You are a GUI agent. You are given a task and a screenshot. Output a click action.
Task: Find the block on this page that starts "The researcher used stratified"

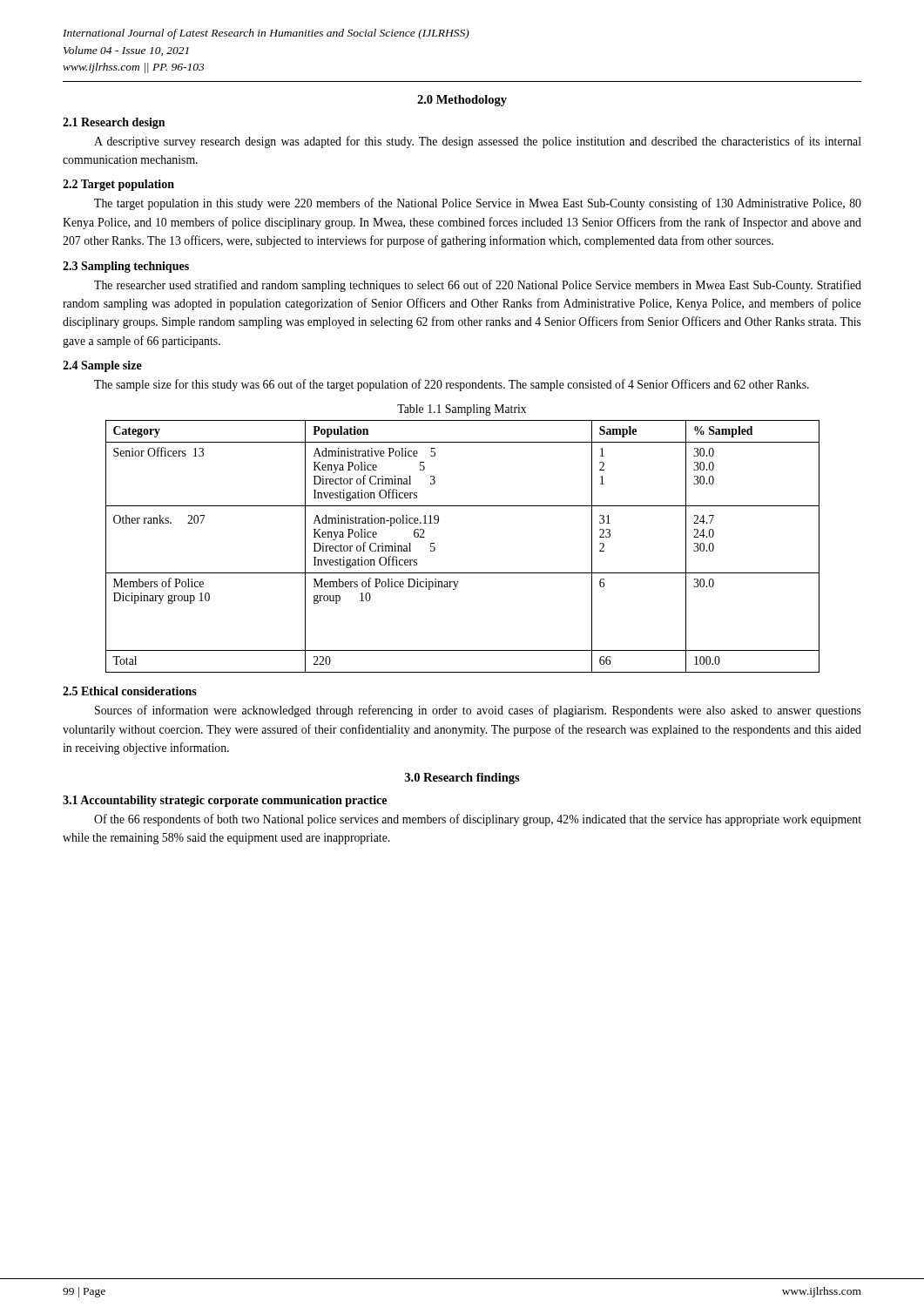(462, 313)
